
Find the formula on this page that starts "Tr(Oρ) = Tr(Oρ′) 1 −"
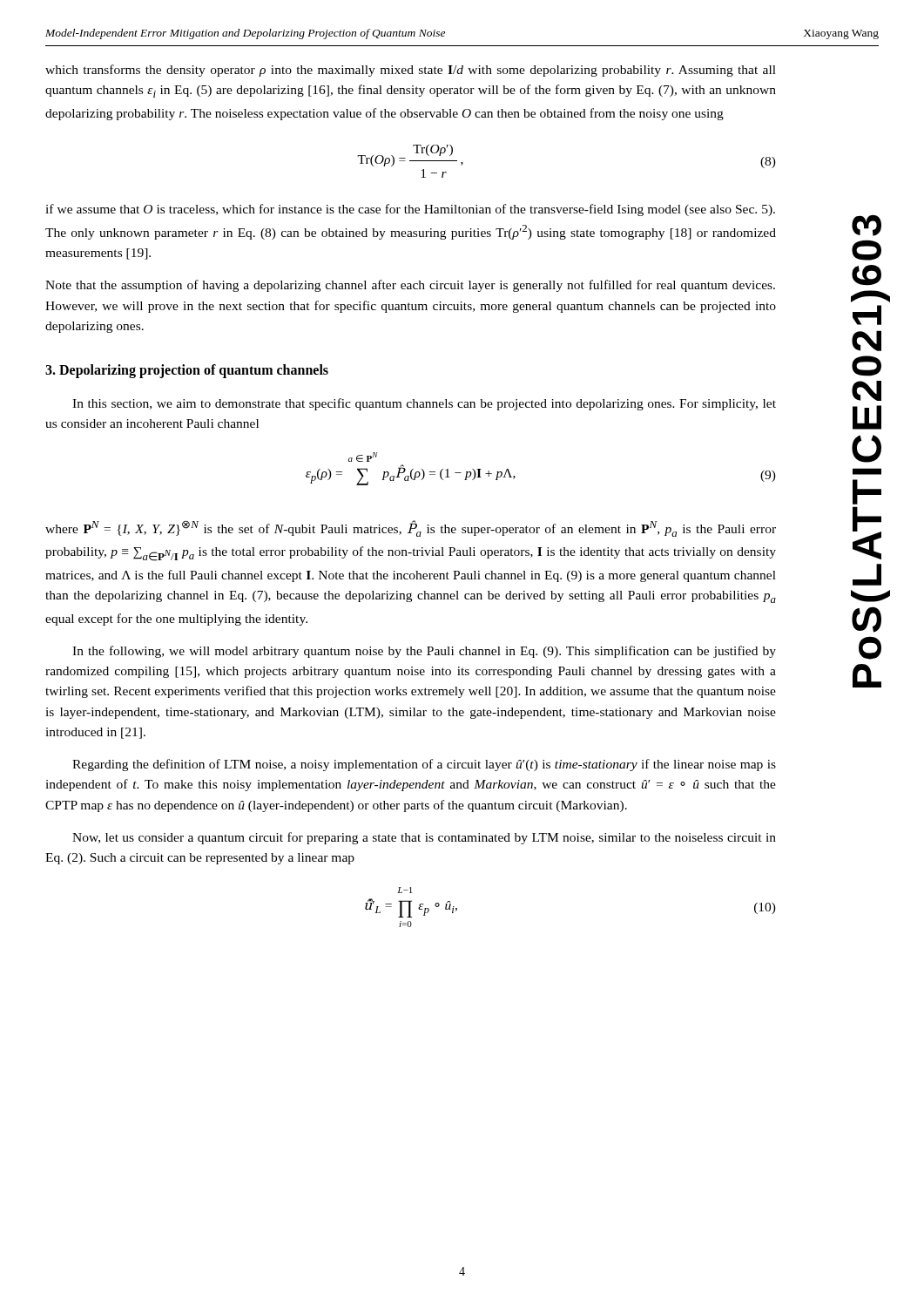click(x=433, y=161)
